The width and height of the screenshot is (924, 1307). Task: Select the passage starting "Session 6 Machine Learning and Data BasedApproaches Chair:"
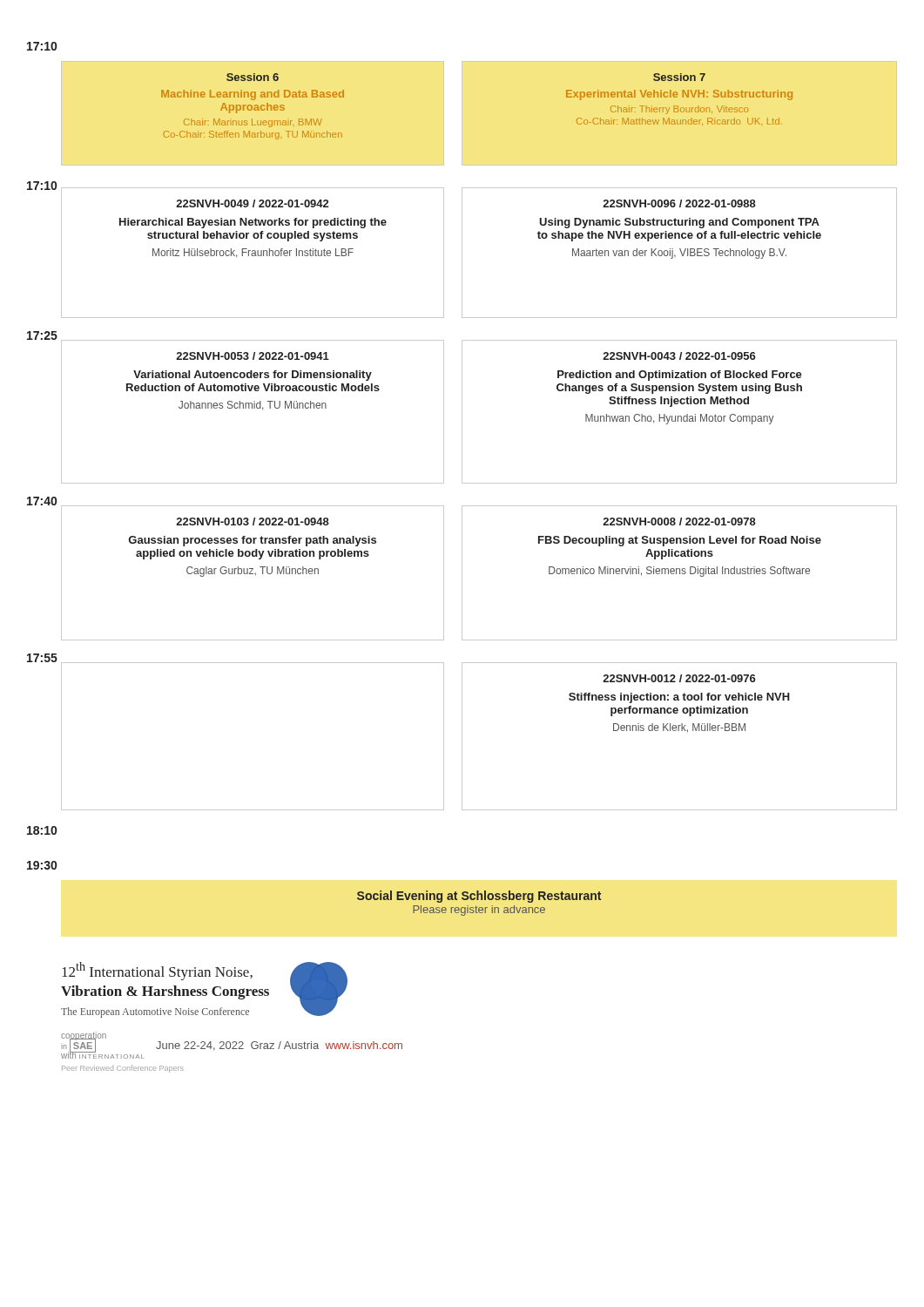tap(253, 105)
